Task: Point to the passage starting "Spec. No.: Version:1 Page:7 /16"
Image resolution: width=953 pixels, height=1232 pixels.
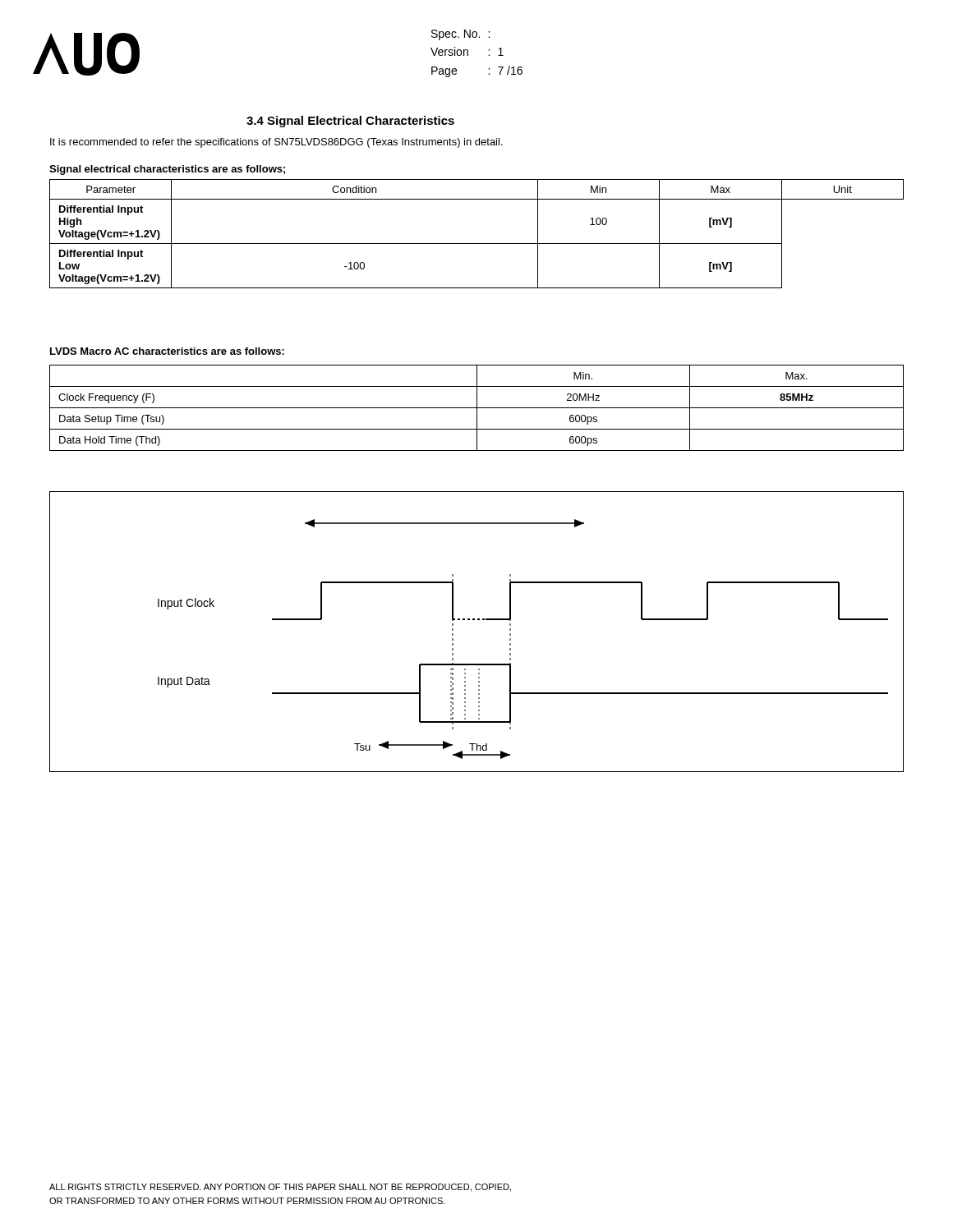Action: 477,52
